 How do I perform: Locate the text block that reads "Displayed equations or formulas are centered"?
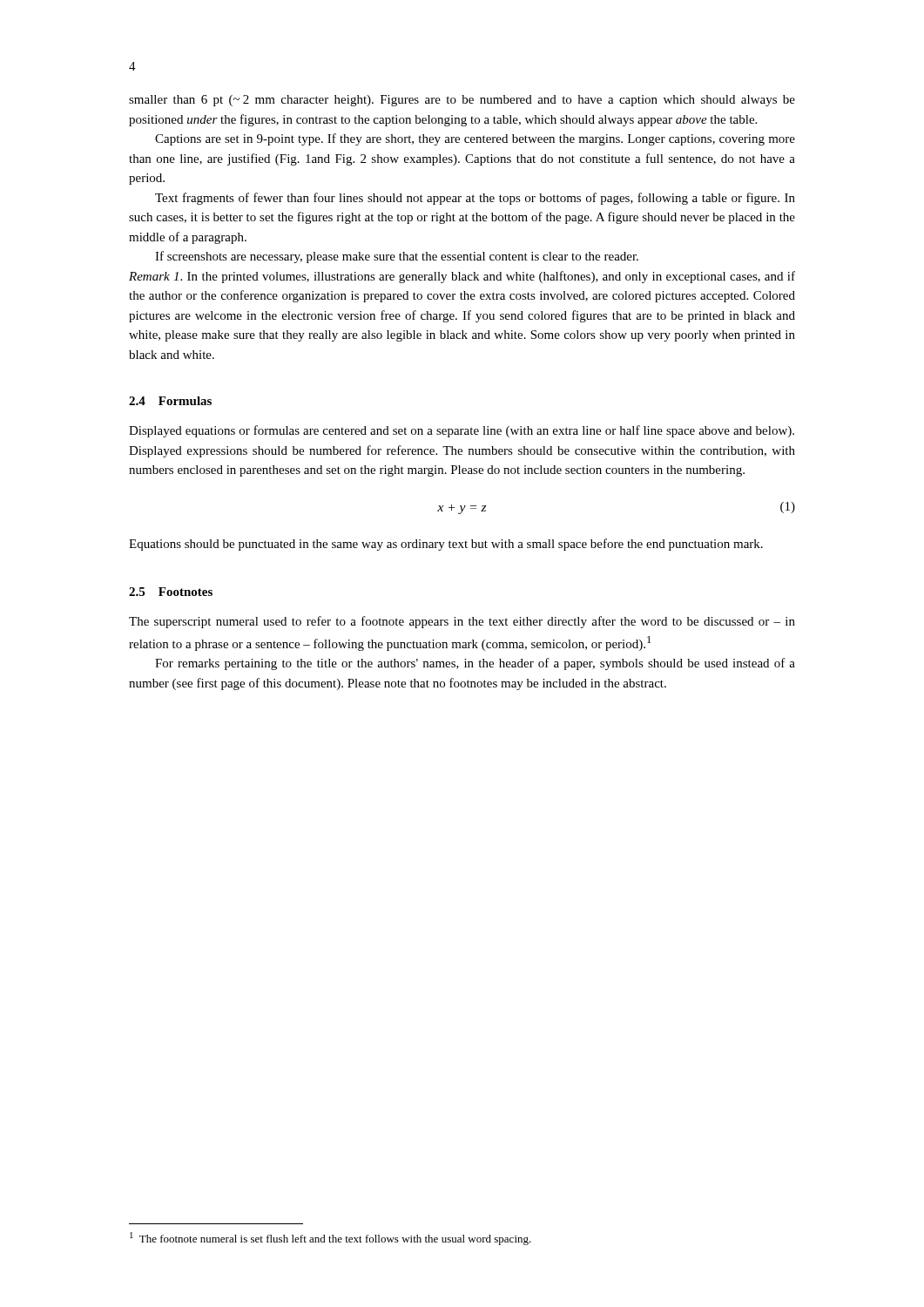click(462, 450)
